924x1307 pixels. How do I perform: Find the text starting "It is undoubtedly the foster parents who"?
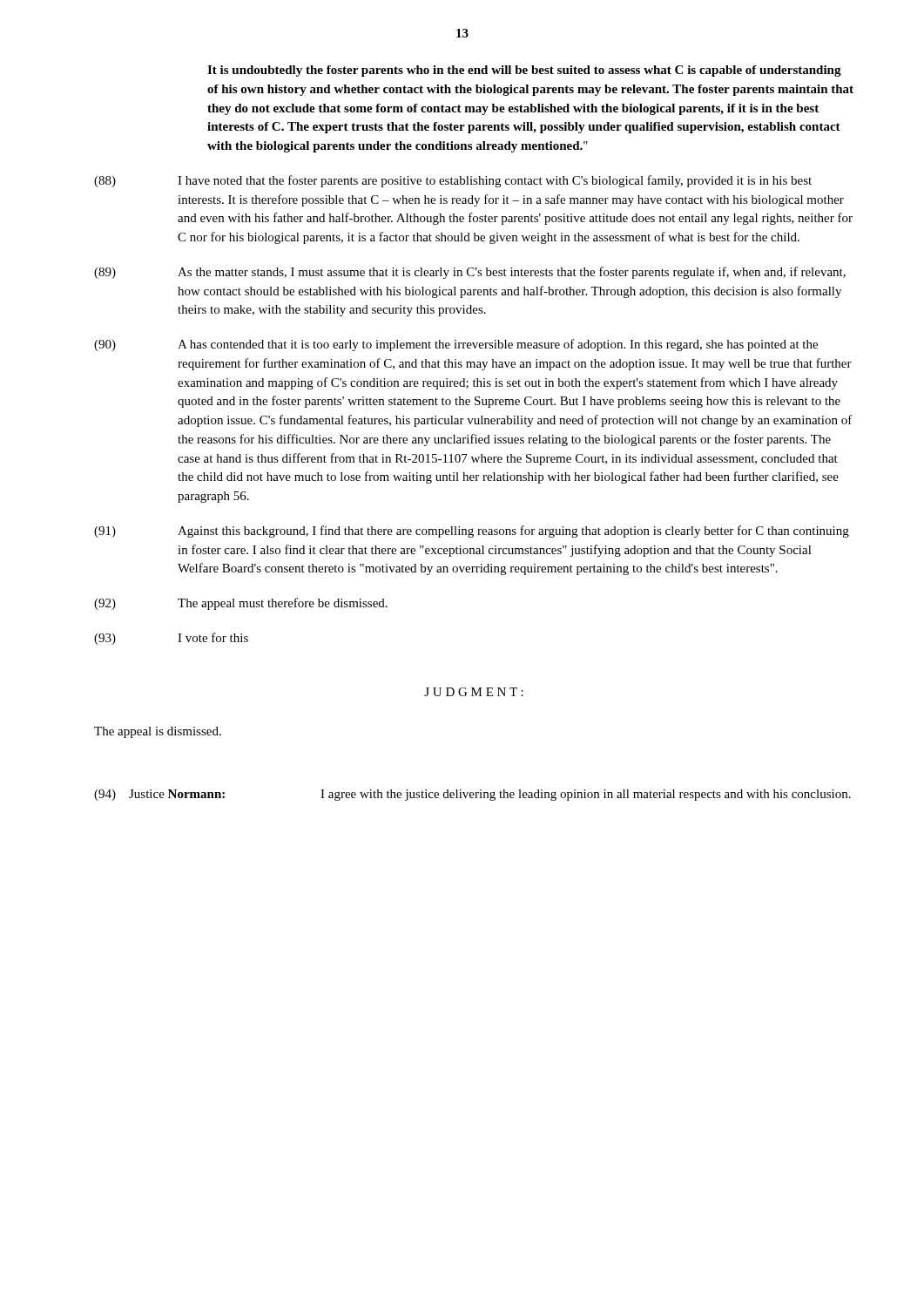[530, 108]
